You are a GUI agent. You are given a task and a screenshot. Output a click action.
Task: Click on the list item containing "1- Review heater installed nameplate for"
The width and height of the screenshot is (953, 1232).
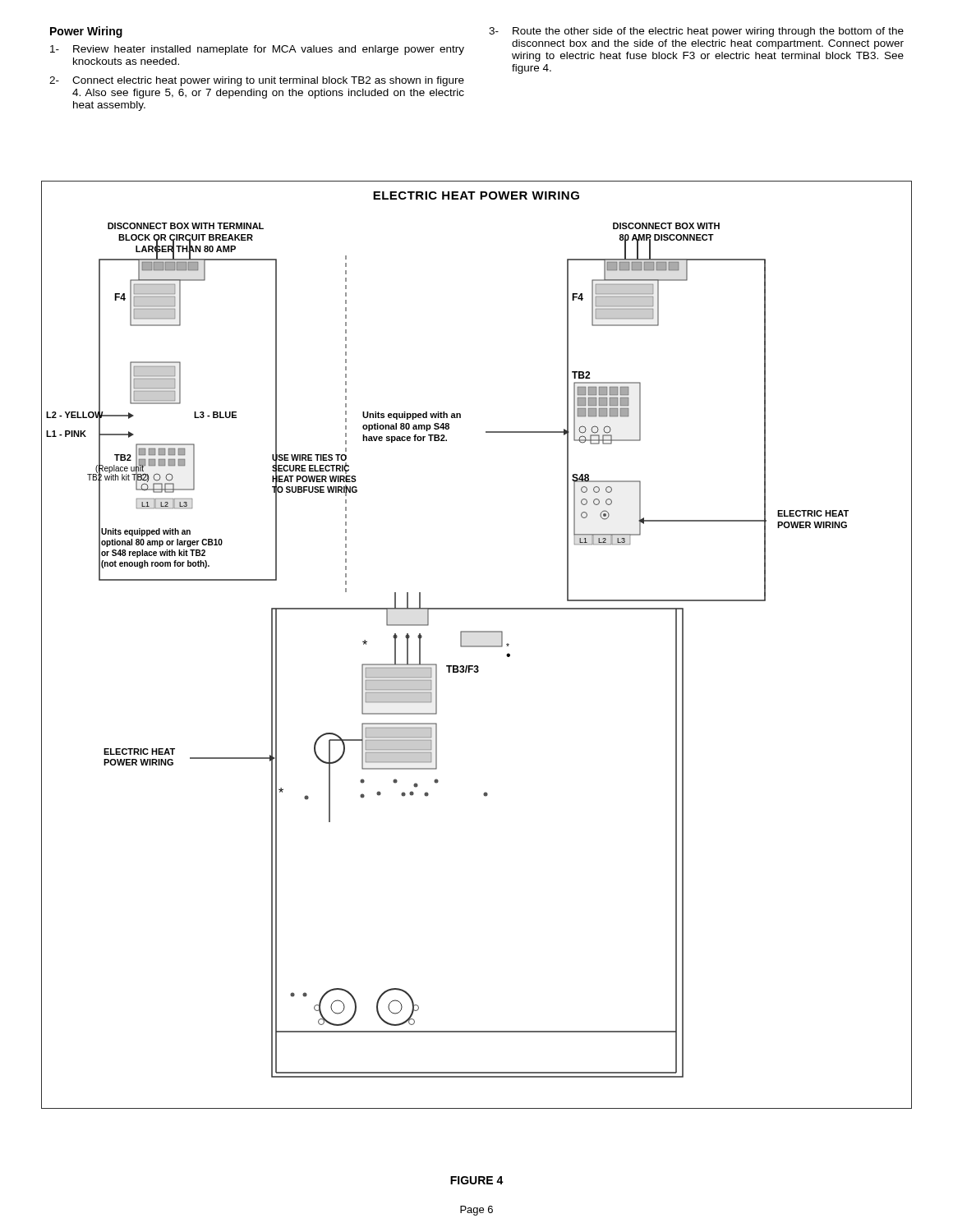257,55
